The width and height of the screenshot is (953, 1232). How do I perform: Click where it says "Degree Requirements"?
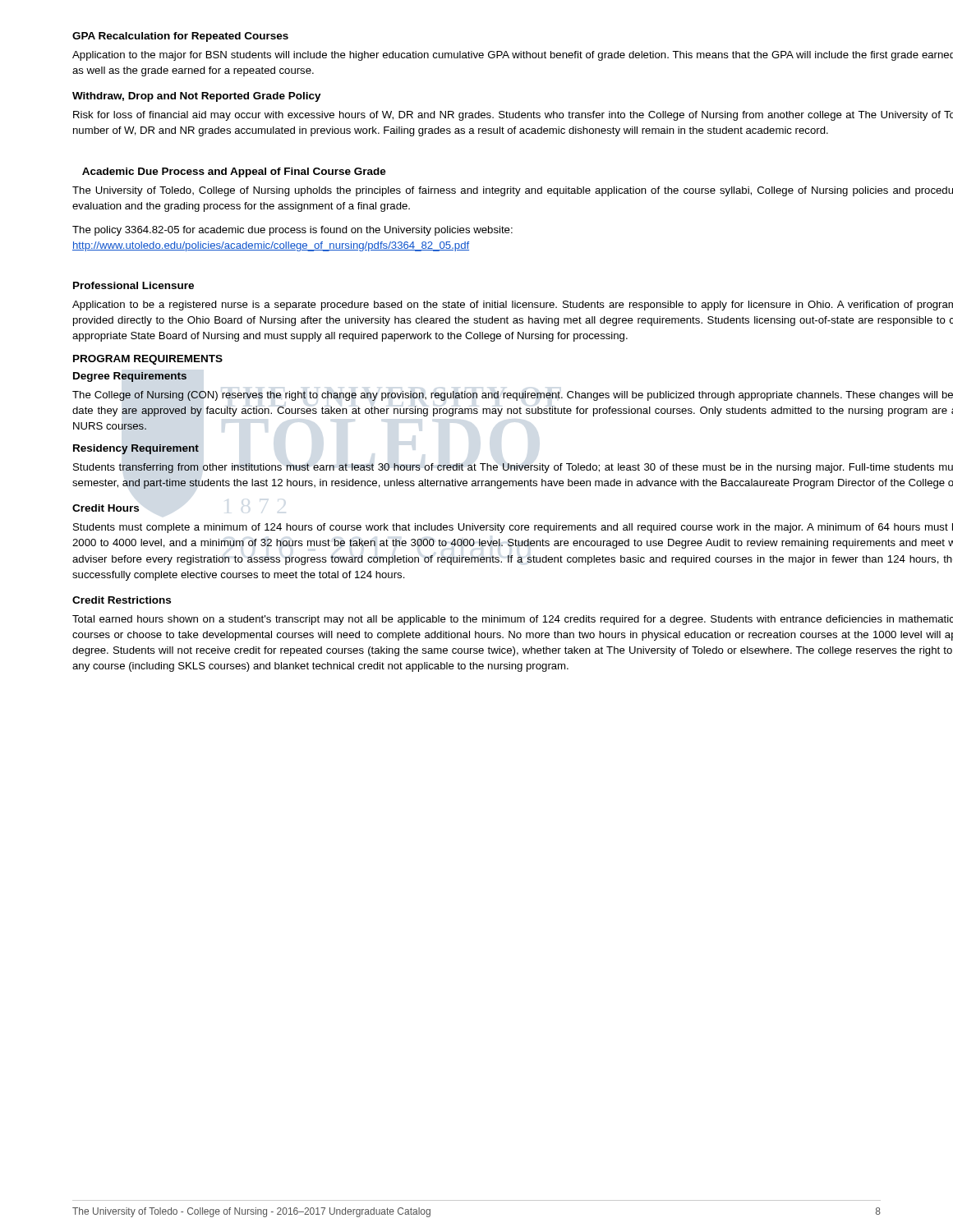[x=130, y=375]
